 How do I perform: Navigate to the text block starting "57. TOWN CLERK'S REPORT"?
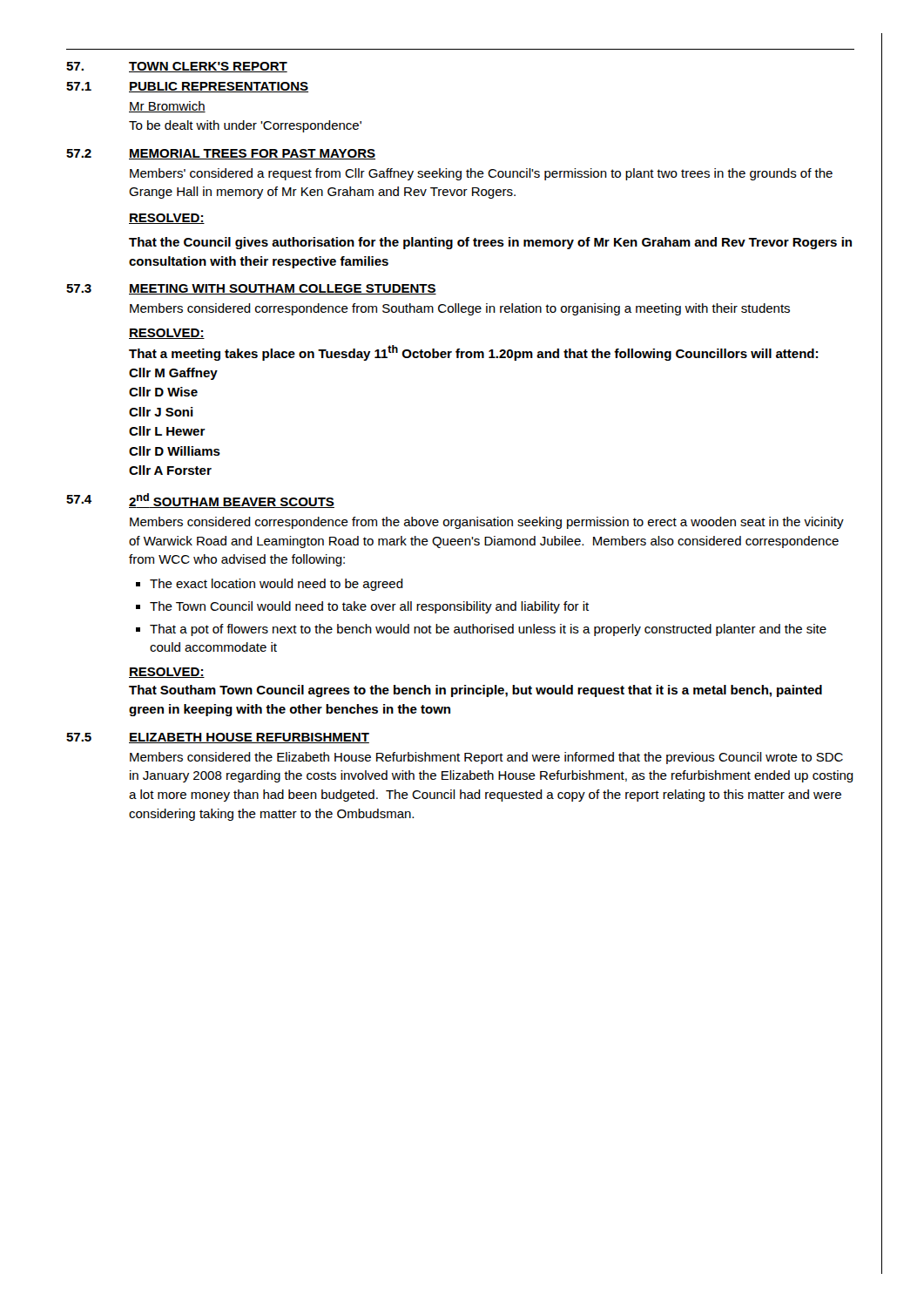click(x=177, y=67)
